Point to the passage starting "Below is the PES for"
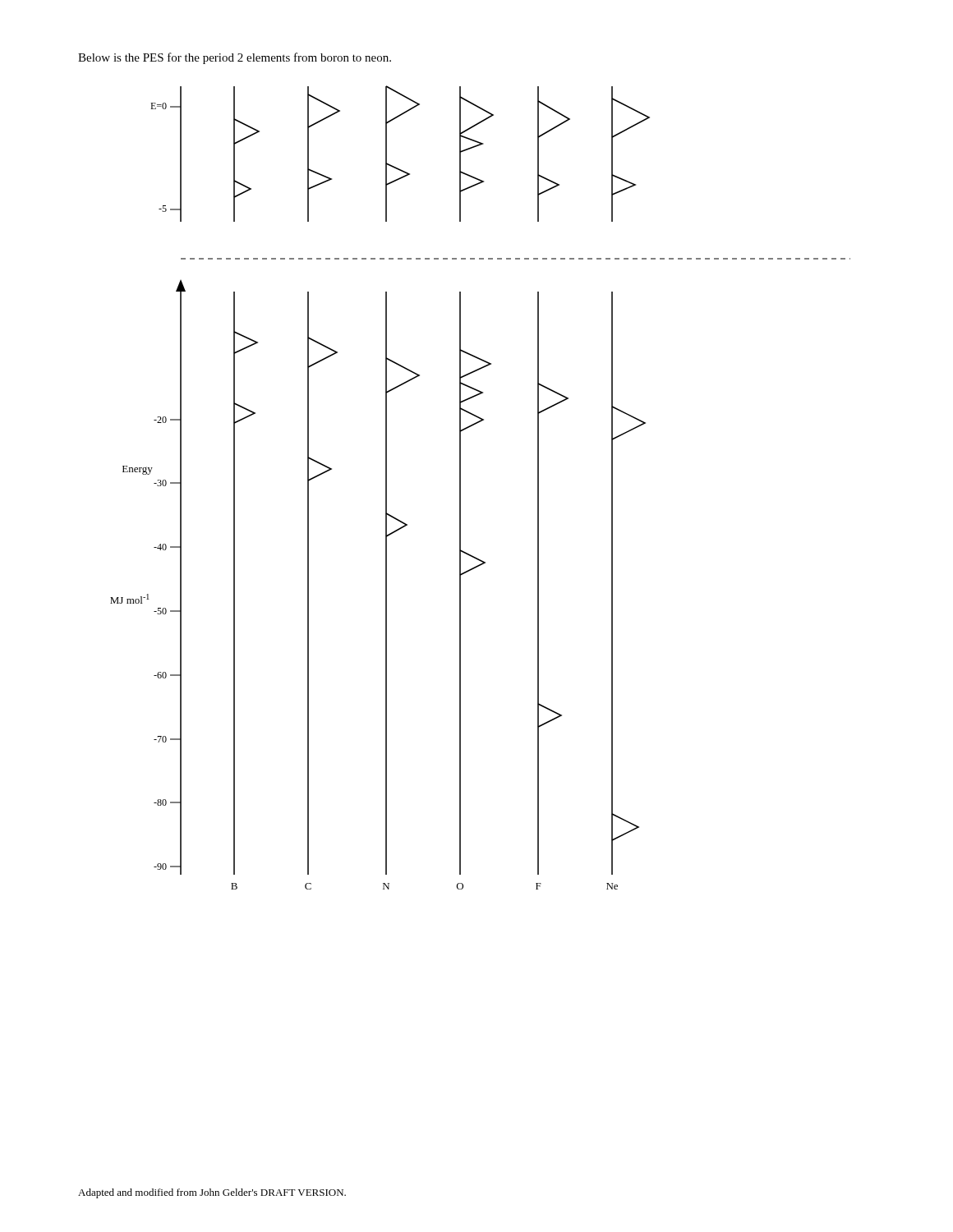This screenshot has width=953, height=1232. pos(235,57)
